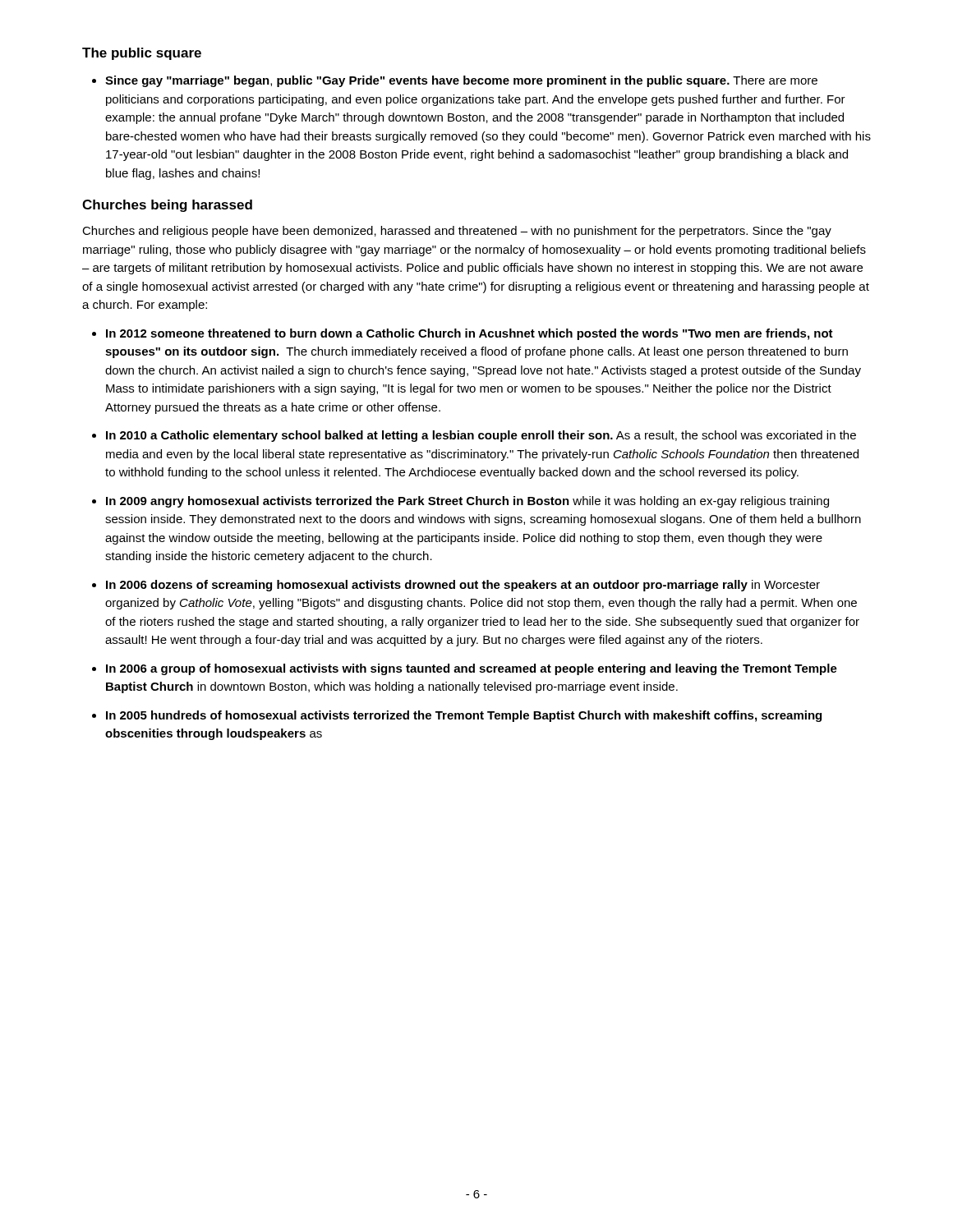Find the region starting "In 2012 someone threatened to"
This screenshot has height=1232, width=953.
(x=488, y=370)
